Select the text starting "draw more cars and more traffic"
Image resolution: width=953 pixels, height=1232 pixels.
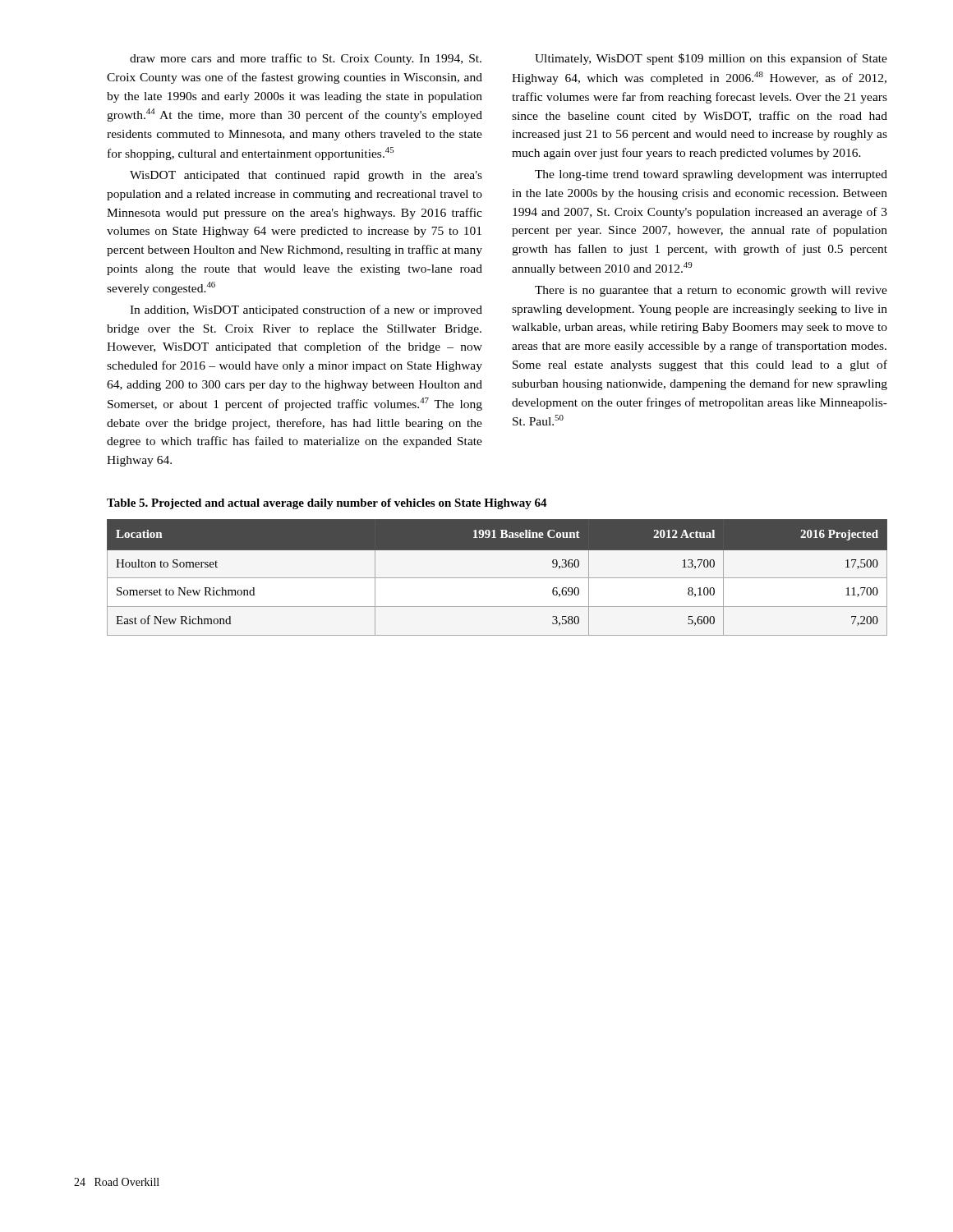(x=295, y=260)
